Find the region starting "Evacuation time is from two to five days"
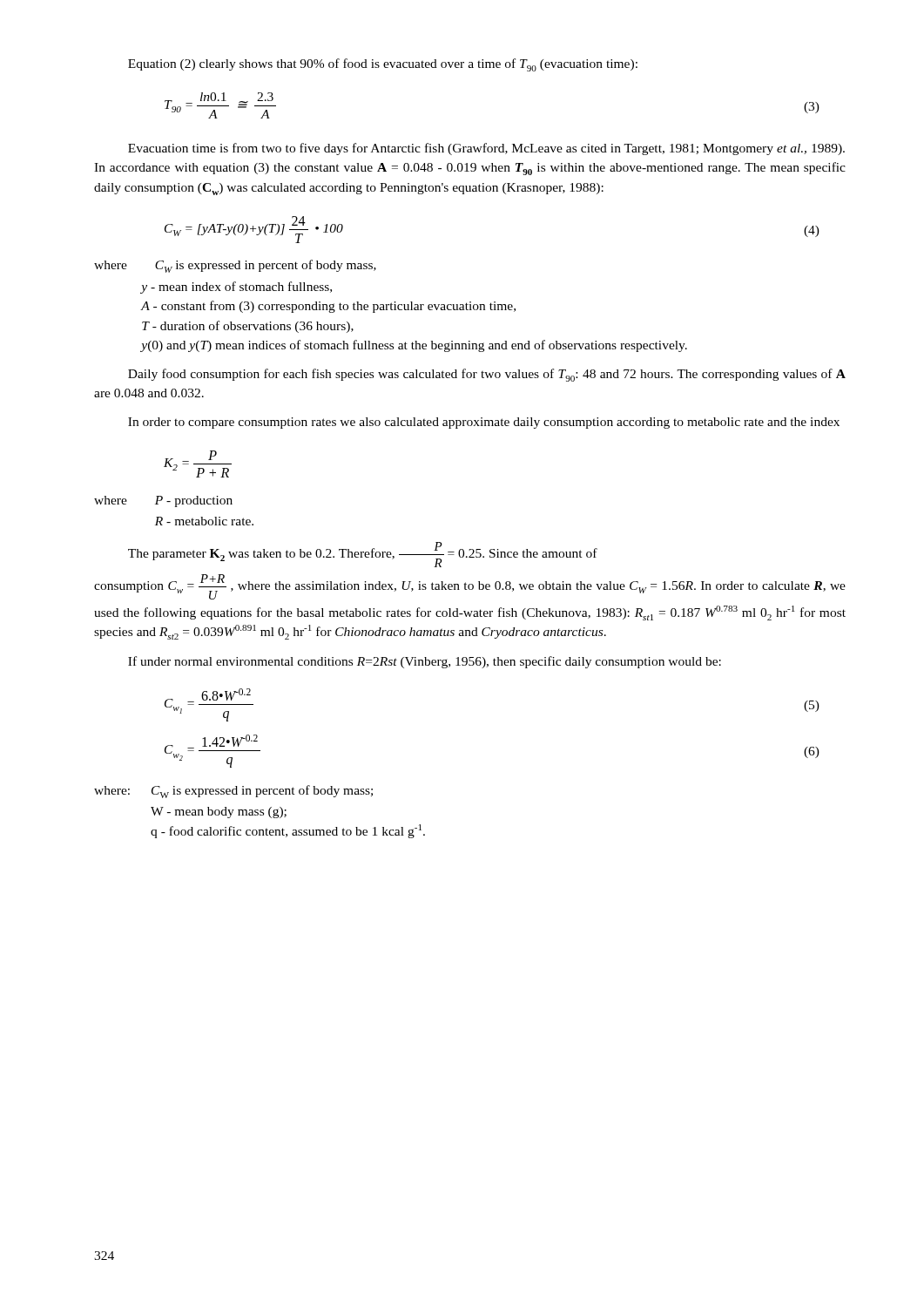Screen dimensions: 1307x924 click(470, 168)
